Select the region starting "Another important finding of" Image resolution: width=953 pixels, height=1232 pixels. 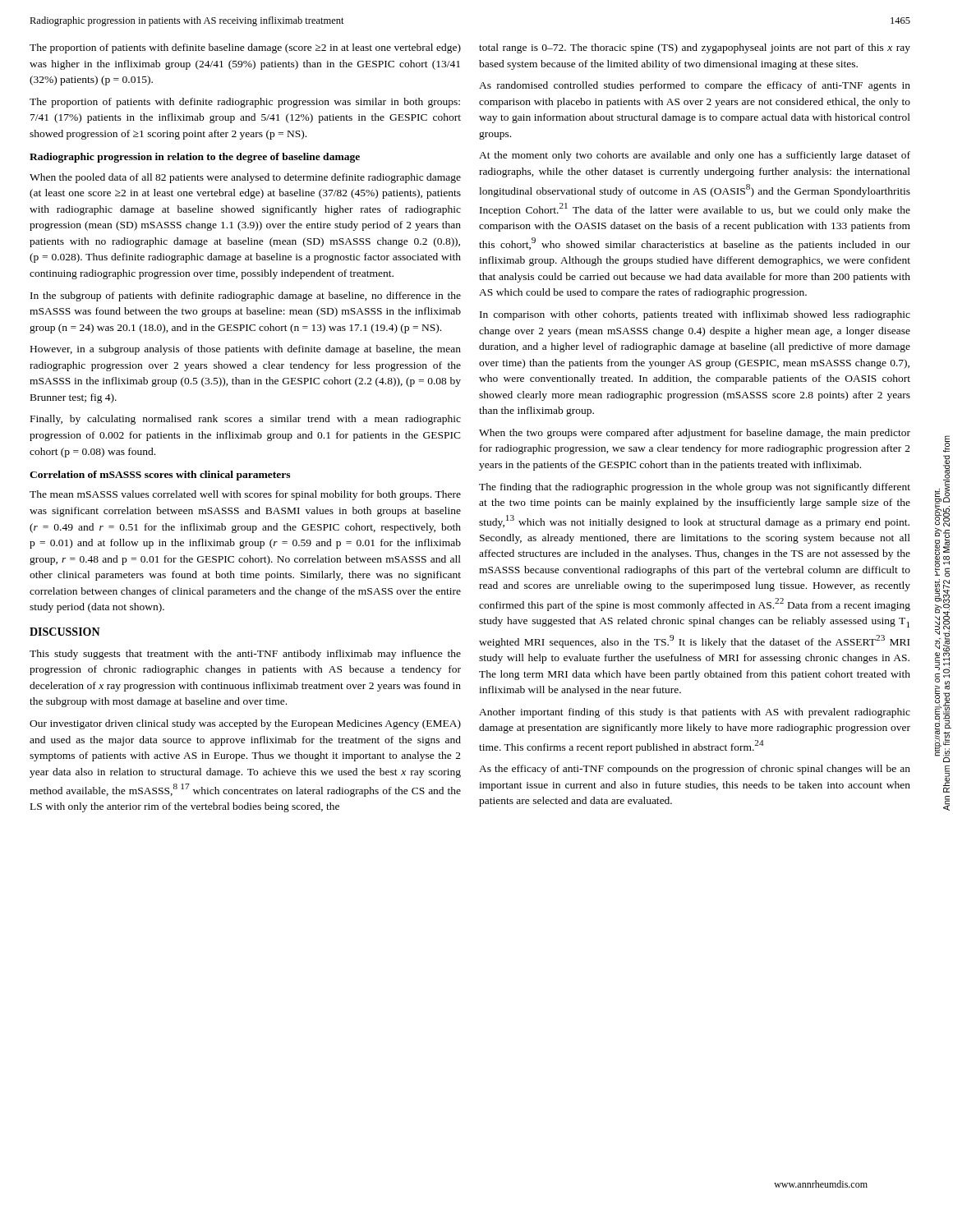(x=695, y=729)
